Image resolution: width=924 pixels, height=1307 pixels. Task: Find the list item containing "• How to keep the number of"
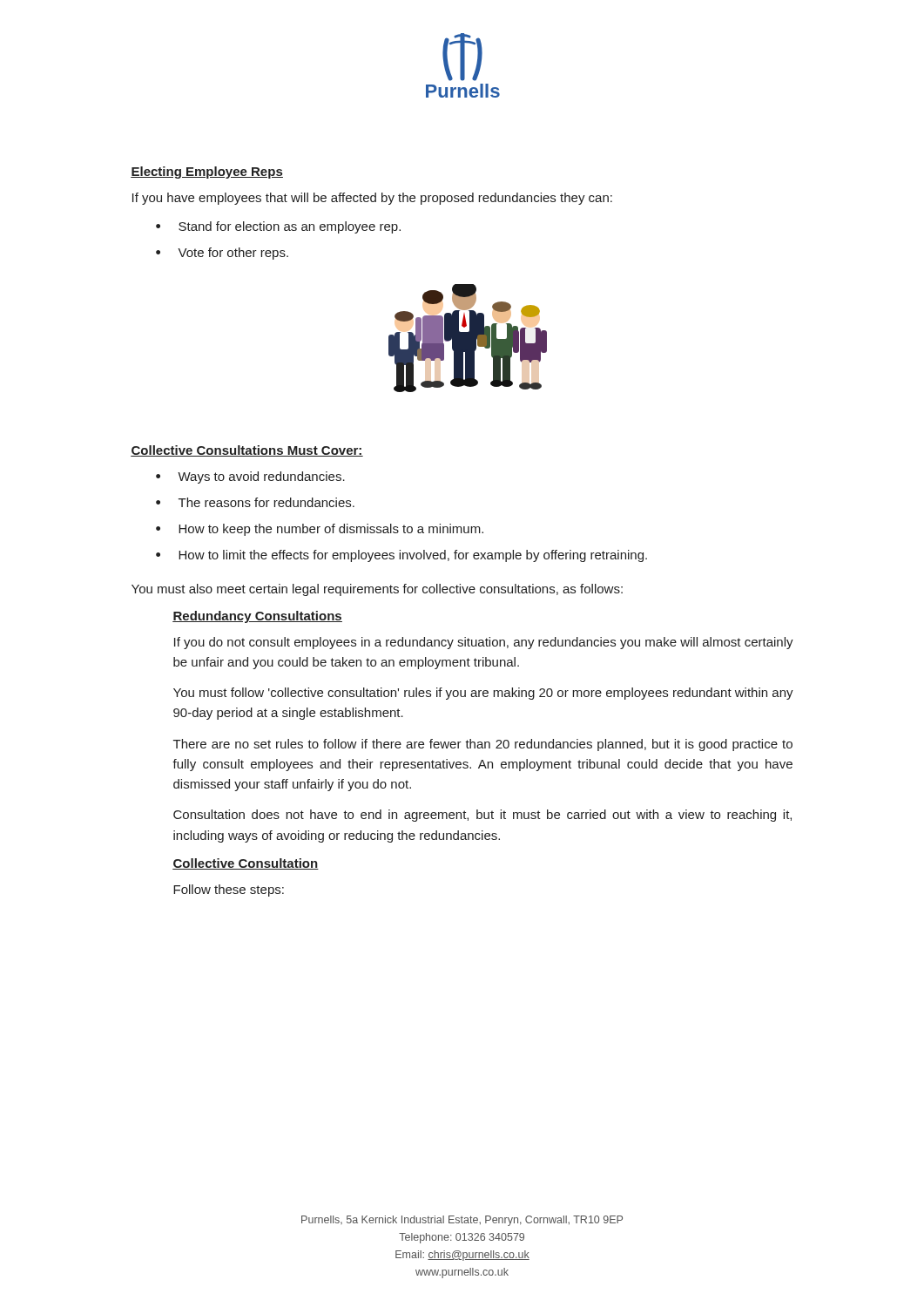320,529
